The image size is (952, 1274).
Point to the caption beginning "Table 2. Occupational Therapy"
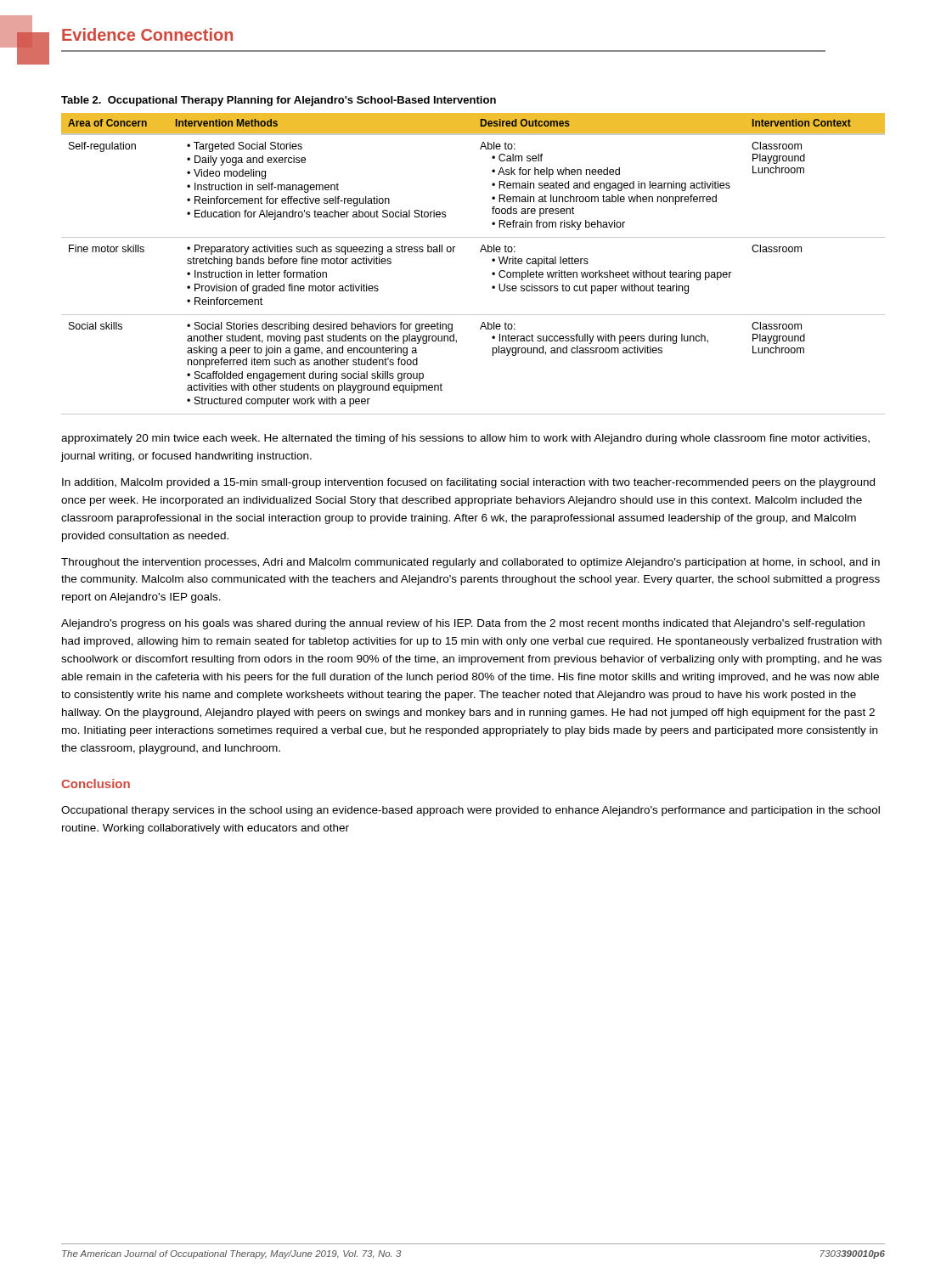279,100
